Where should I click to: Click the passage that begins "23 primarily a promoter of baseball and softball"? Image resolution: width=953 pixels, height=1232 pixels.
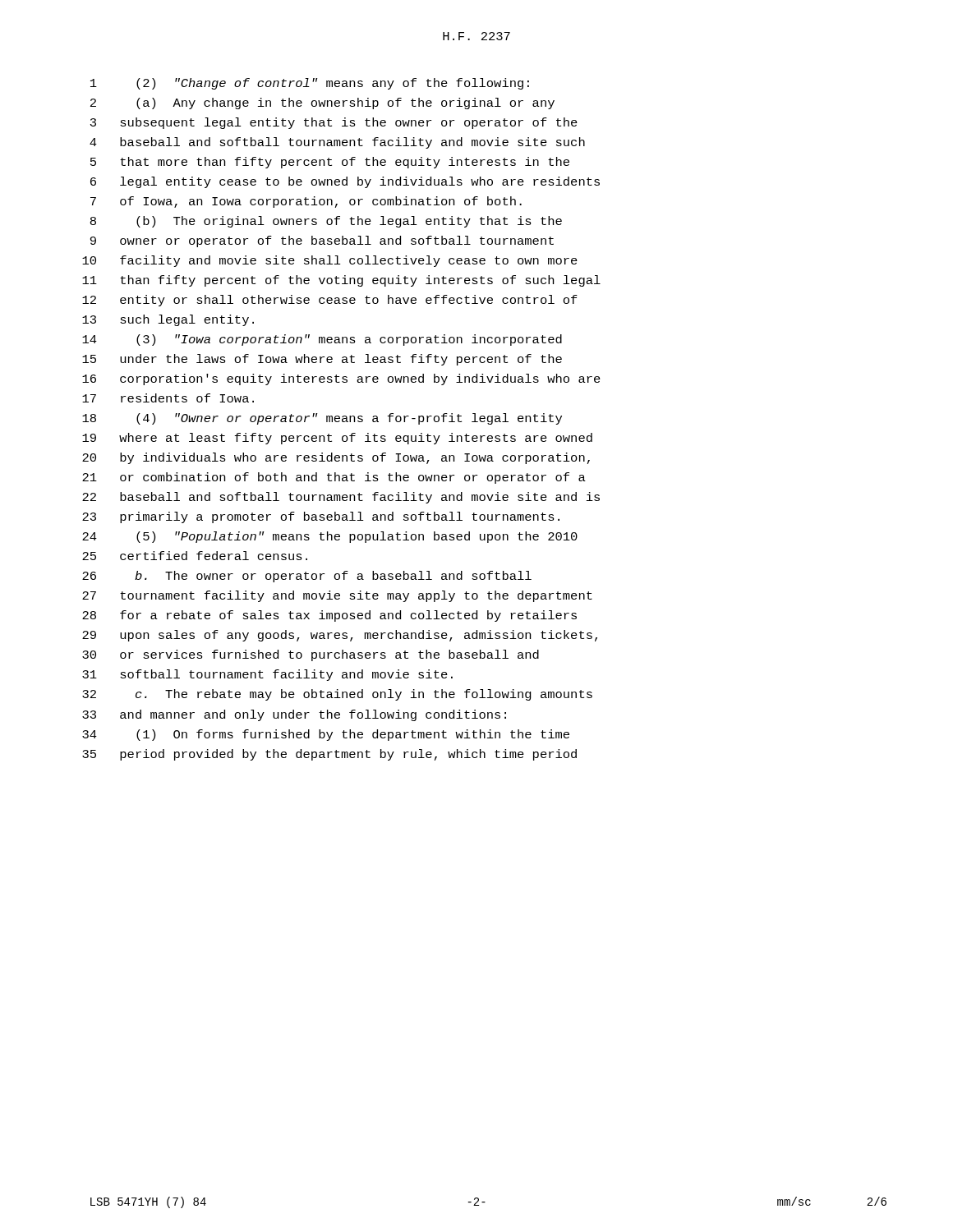tap(314, 518)
